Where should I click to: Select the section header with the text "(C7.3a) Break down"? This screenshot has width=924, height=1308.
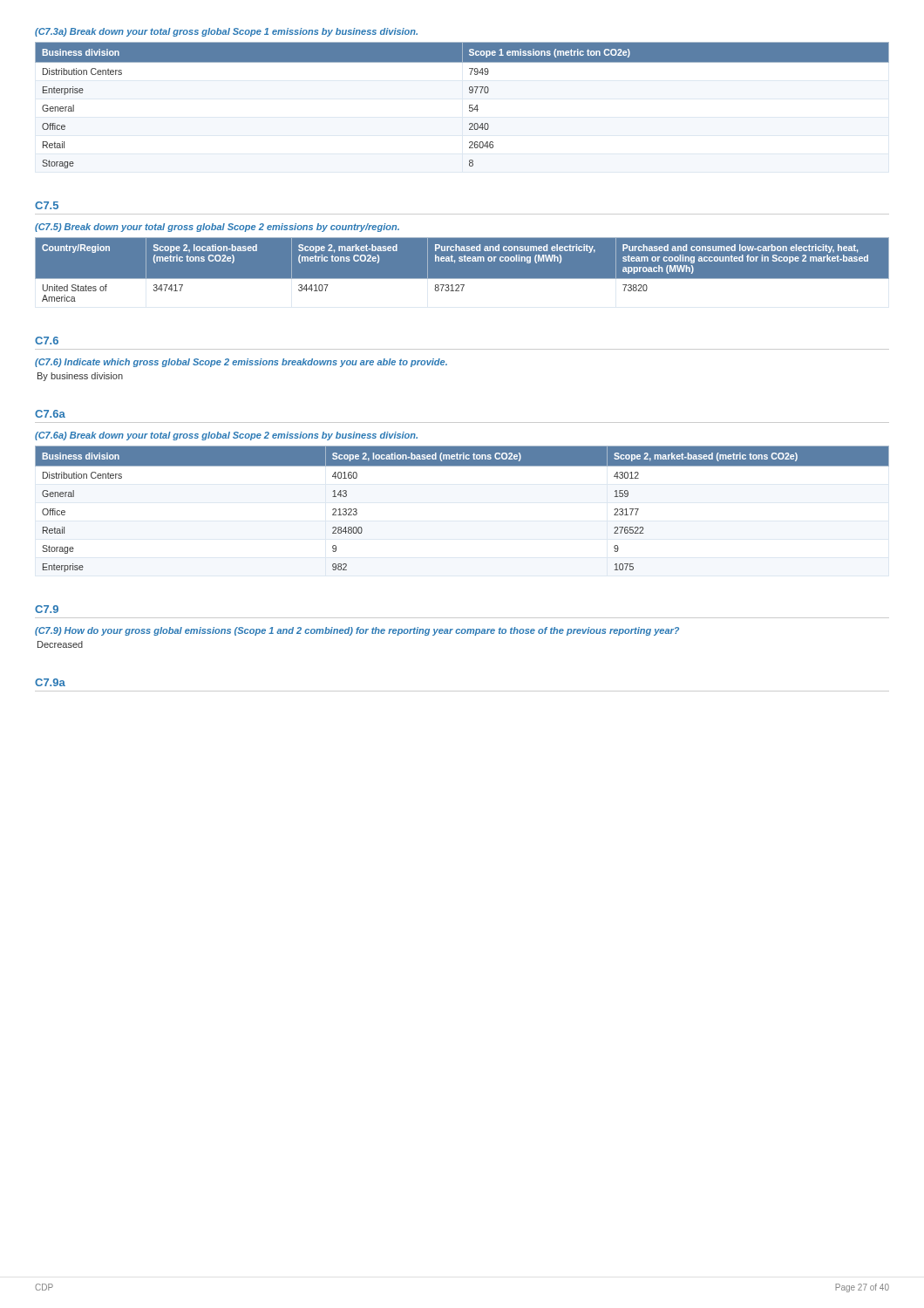(227, 31)
